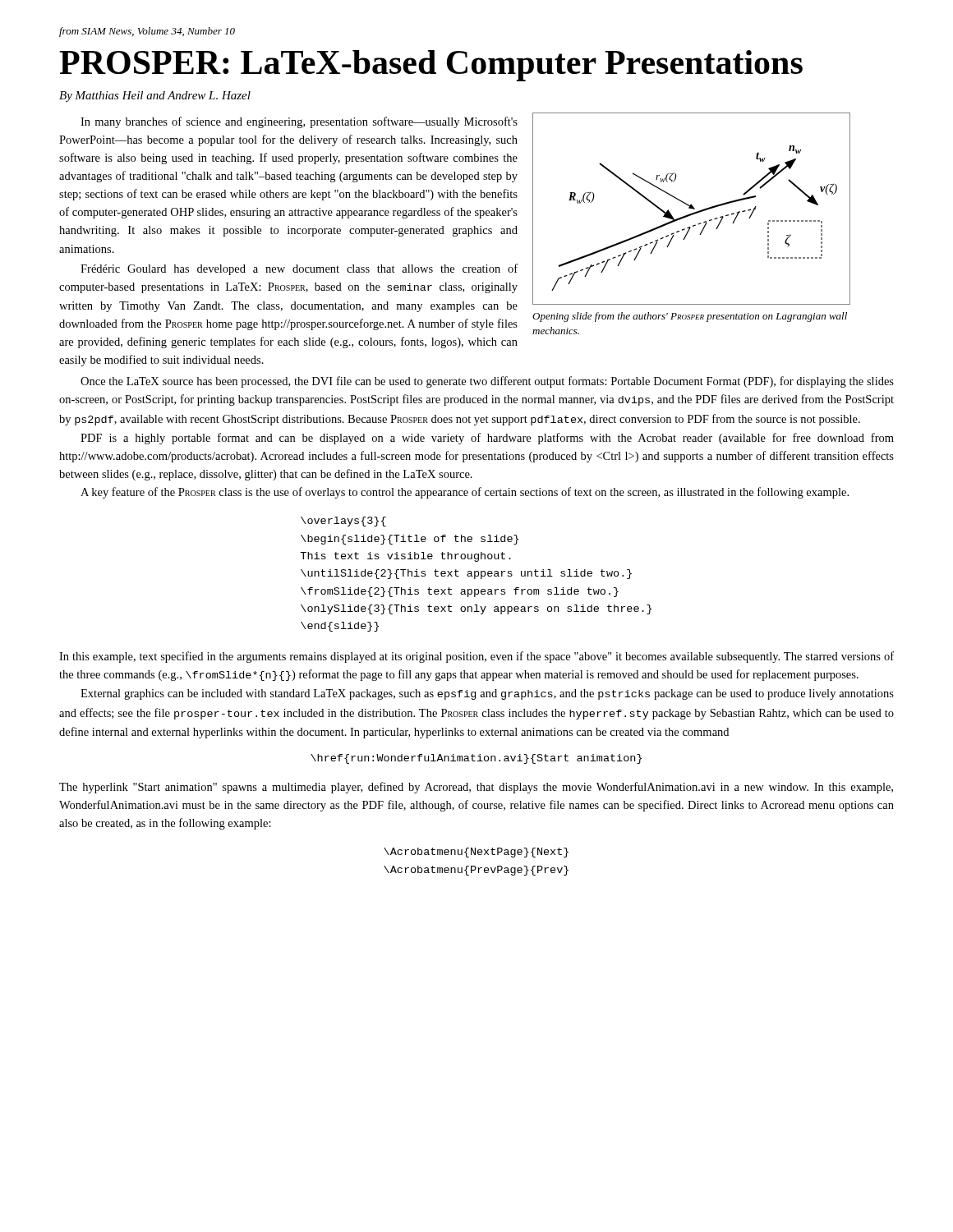The width and height of the screenshot is (953, 1232).
Task: Select the region starting "\Acrobatmenu{NextPage}{Next} \Acrobatmenu{PrevPage}{Prev}"
Action: tap(476, 861)
